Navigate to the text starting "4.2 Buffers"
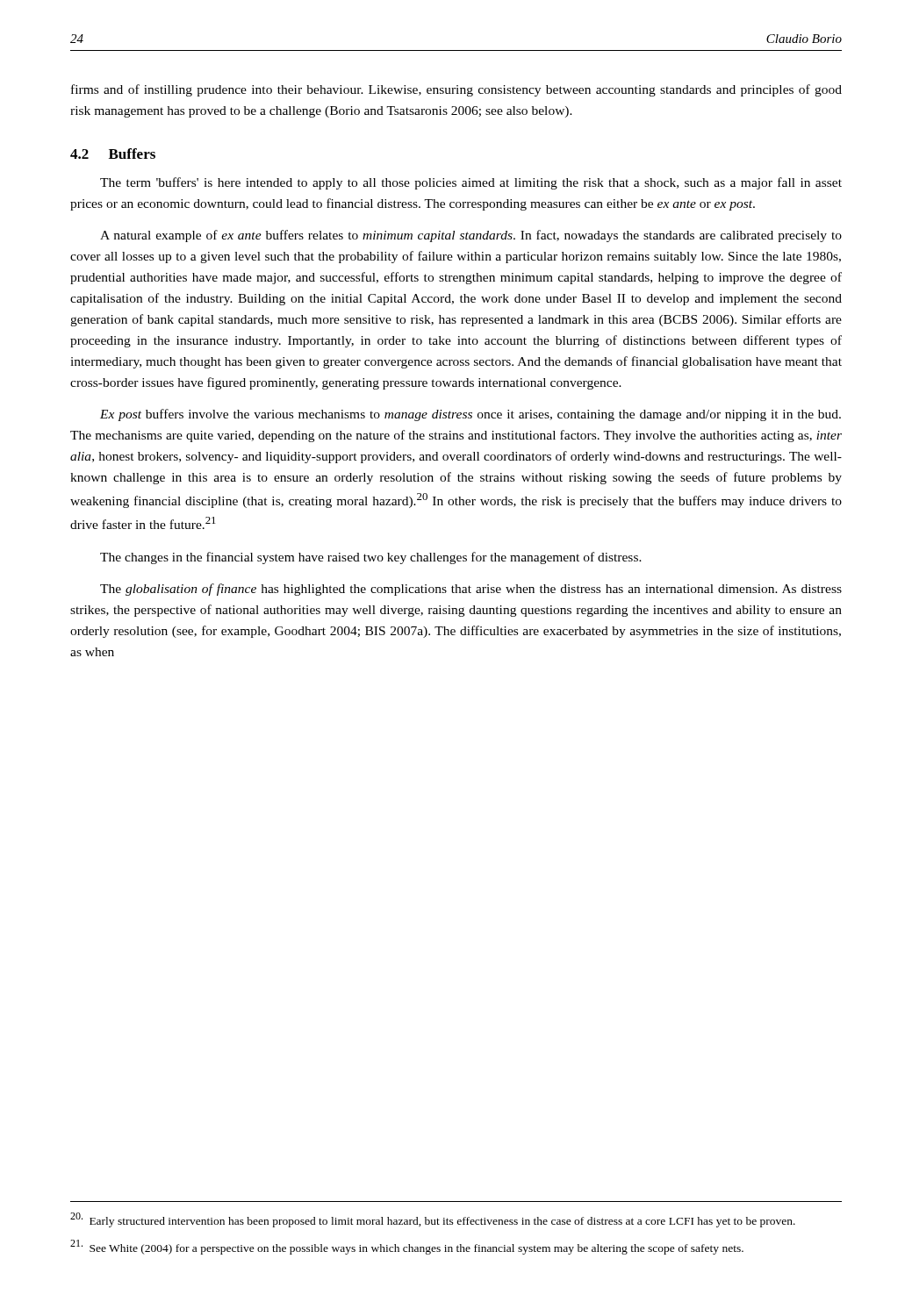The height and width of the screenshot is (1316, 912). (x=113, y=154)
